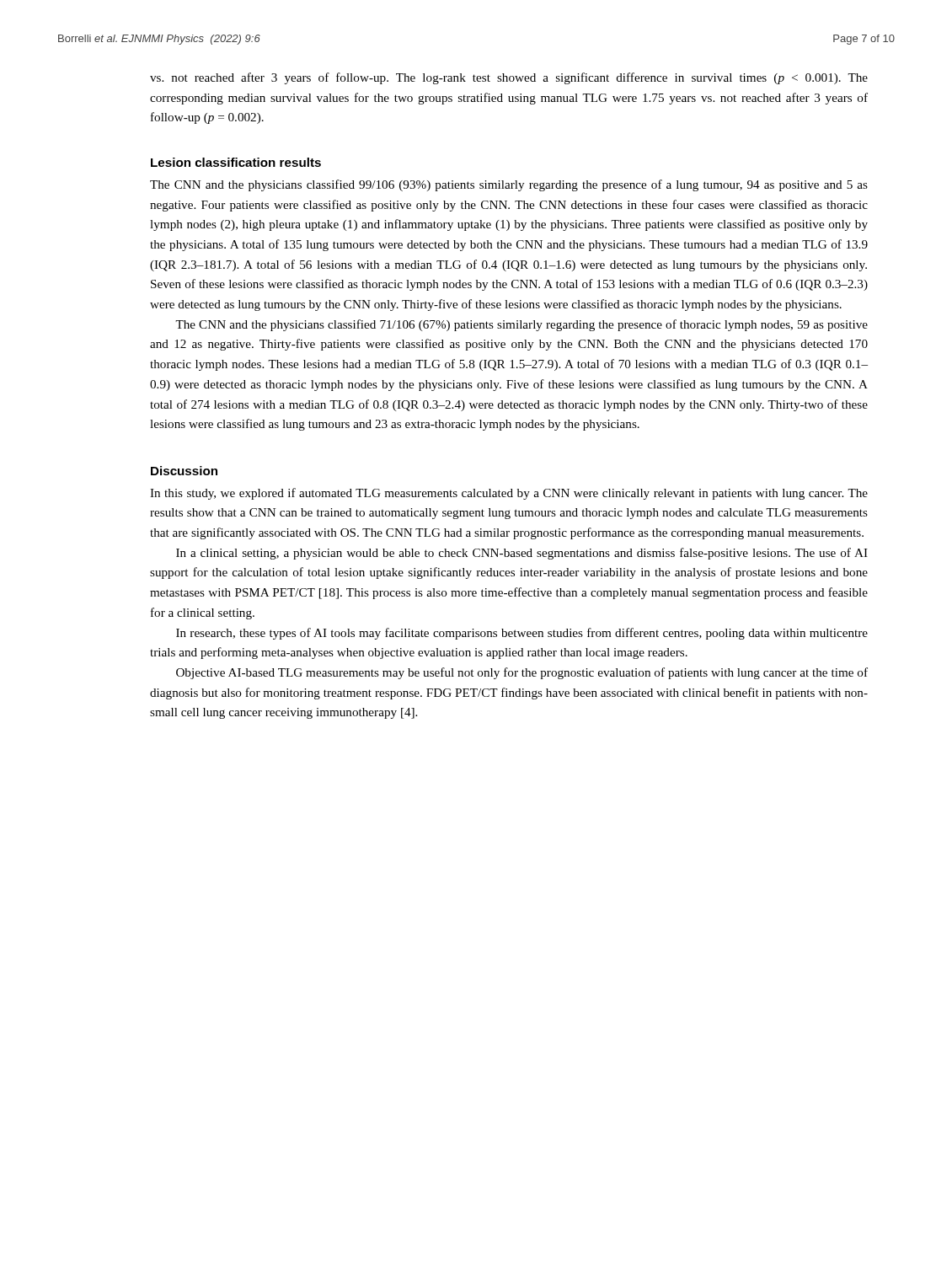The width and height of the screenshot is (952, 1264).
Task: Point to the block beginning "Objective AI-based TLG measurements may be useful"
Action: click(x=509, y=692)
